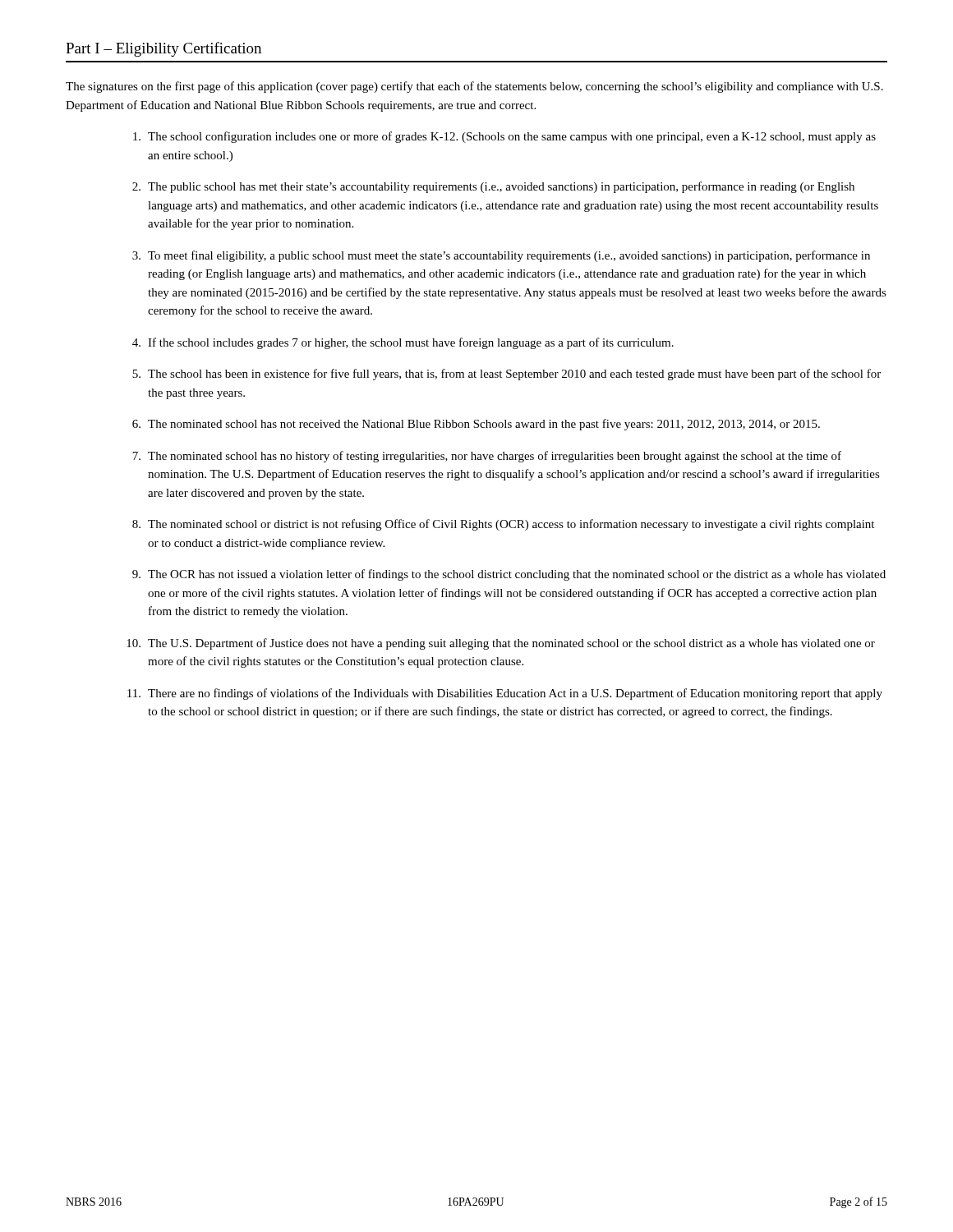The height and width of the screenshot is (1232, 953).
Task: Where is the passage that starts "3. To meet final"?
Action: coord(501,283)
